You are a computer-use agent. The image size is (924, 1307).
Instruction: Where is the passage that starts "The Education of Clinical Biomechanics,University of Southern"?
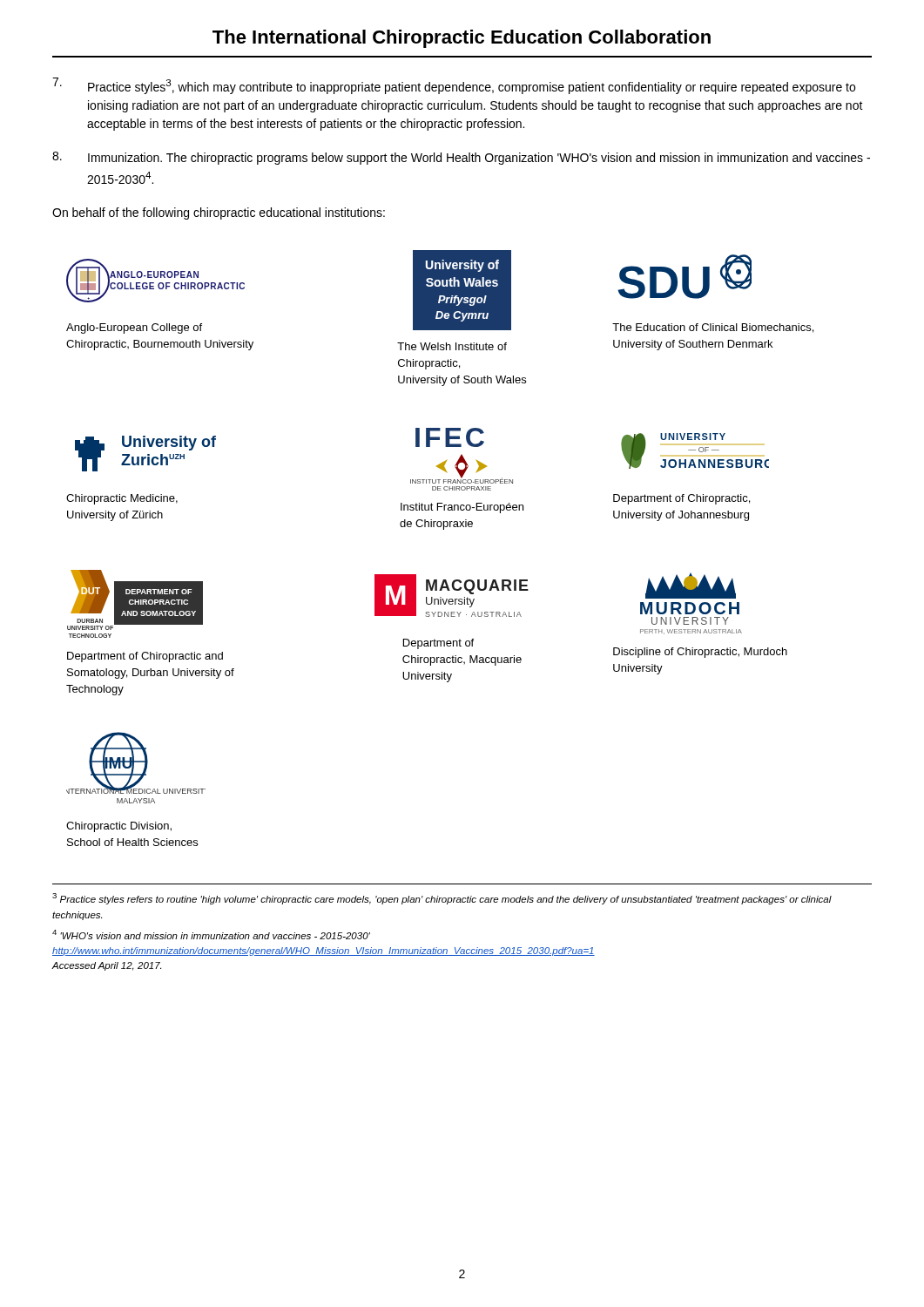click(x=714, y=336)
